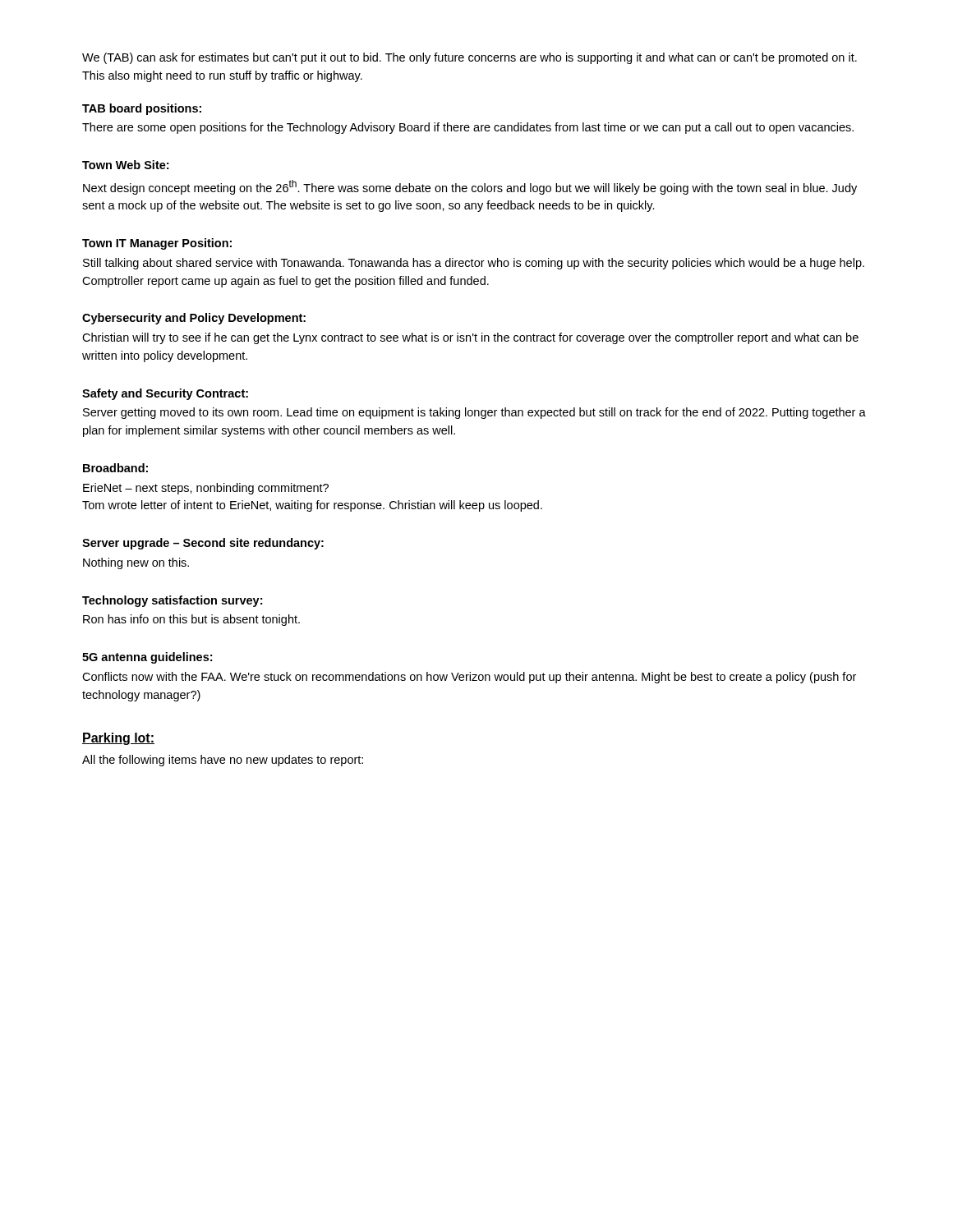The image size is (953, 1232).
Task: Locate the text block that reads "All the following items"
Action: [x=223, y=761]
